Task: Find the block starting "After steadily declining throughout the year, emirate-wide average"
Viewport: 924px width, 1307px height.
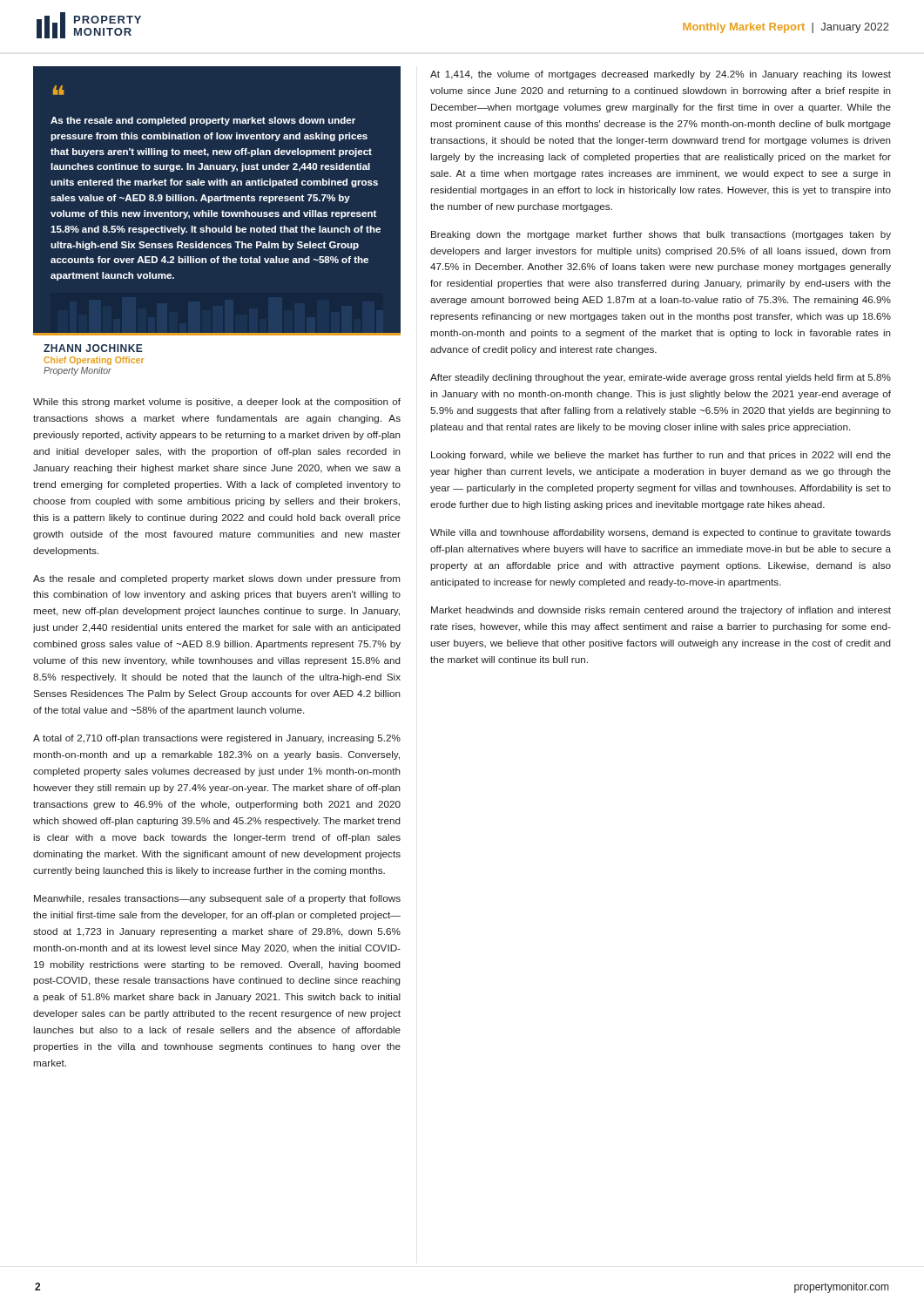Action: point(661,402)
